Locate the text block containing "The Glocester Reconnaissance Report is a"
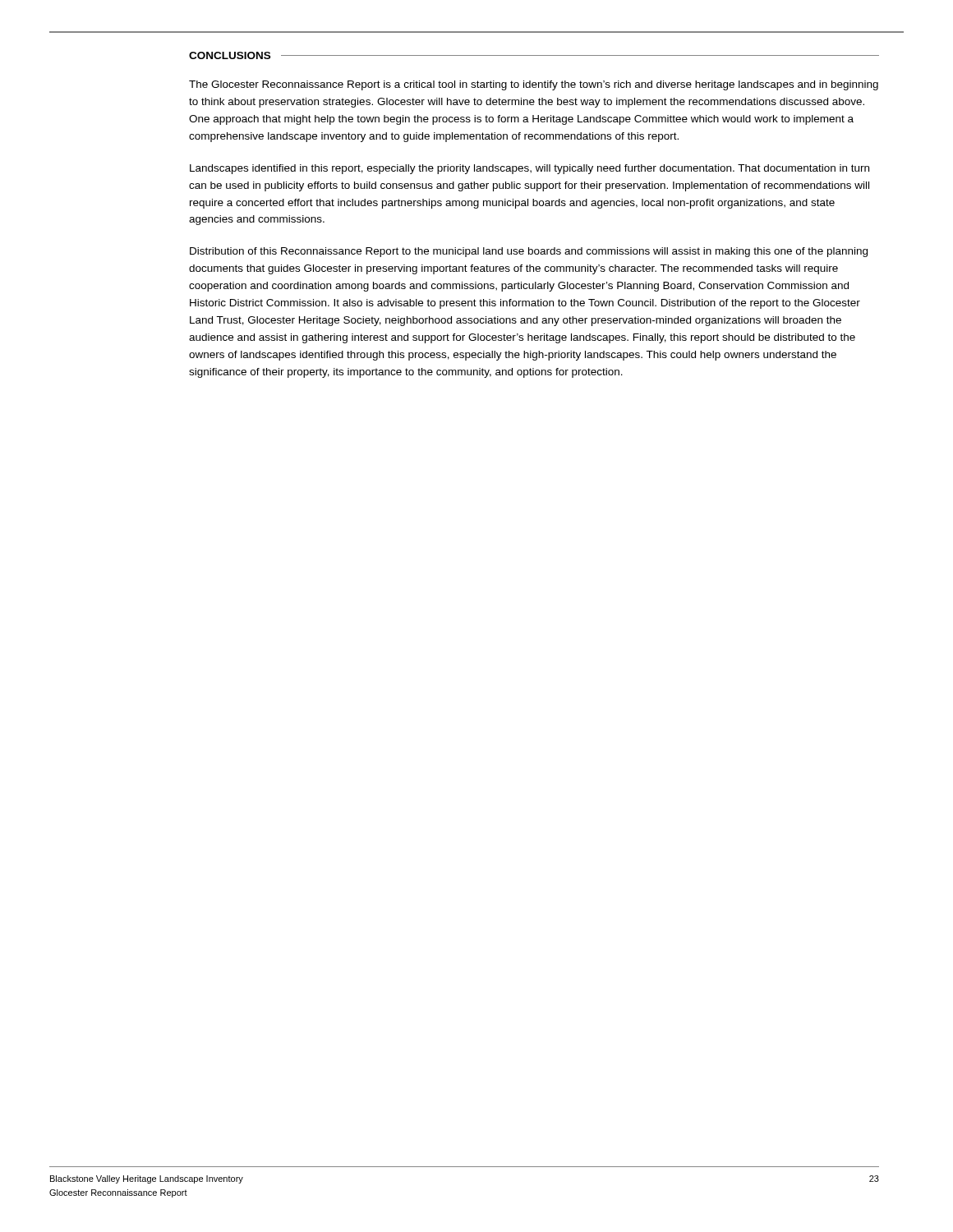Image resolution: width=953 pixels, height=1232 pixels. [x=534, y=110]
